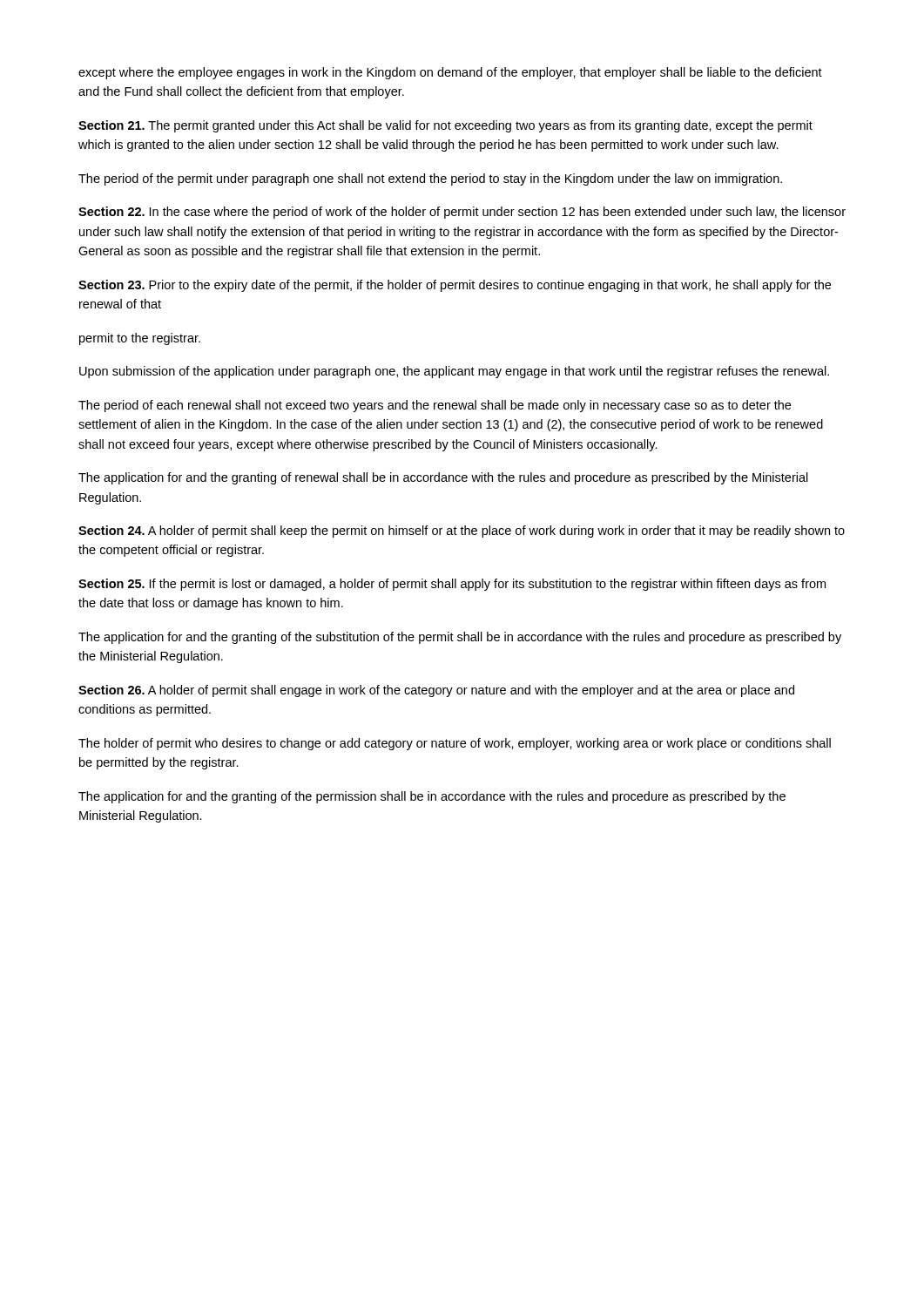Point to the block beginning "Section 24. A holder of permit"
The height and width of the screenshot is (1307, 924).
point(462,540)
